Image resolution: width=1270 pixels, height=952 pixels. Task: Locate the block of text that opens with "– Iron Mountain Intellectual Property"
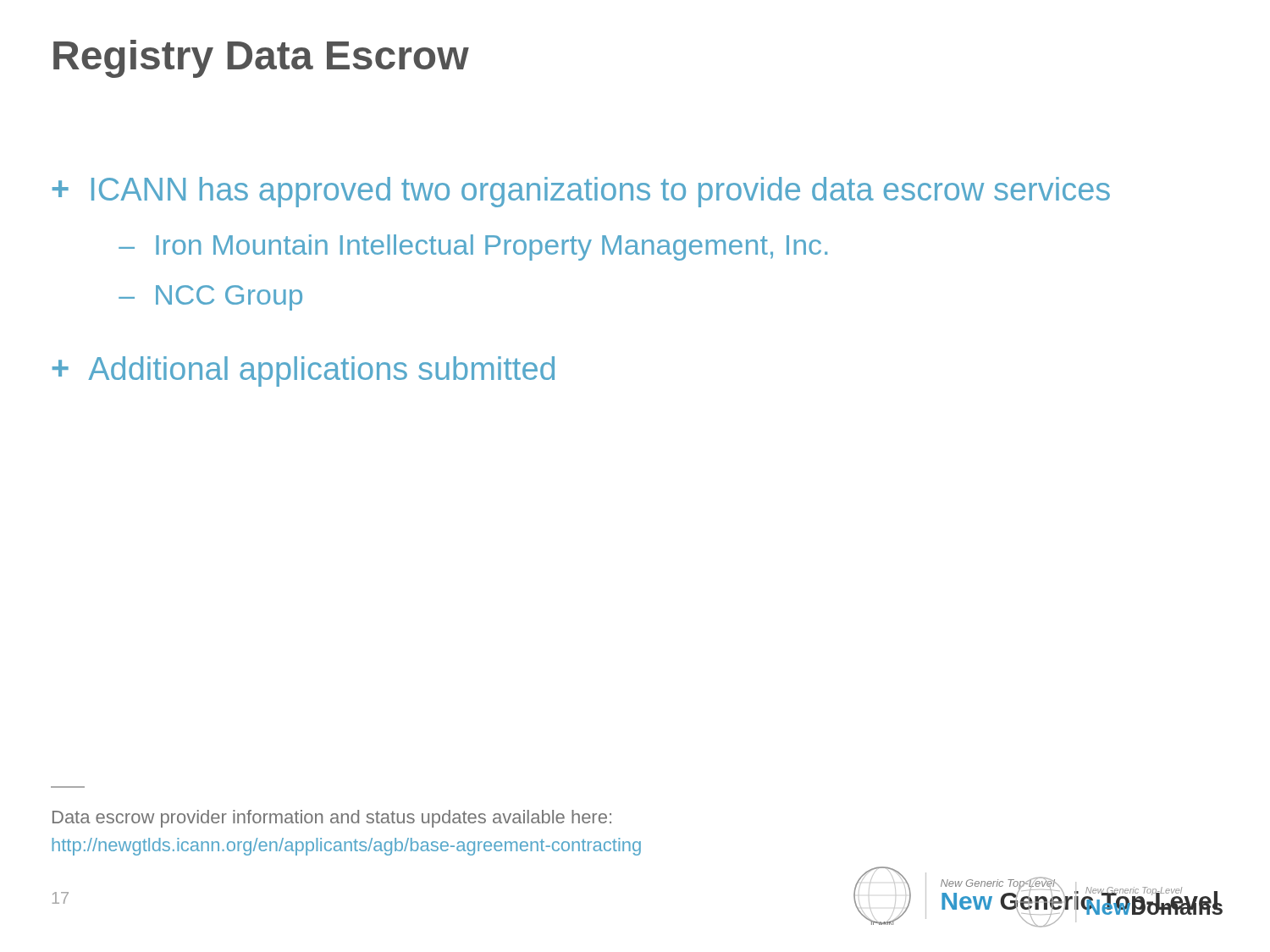(x=474, y=245)
